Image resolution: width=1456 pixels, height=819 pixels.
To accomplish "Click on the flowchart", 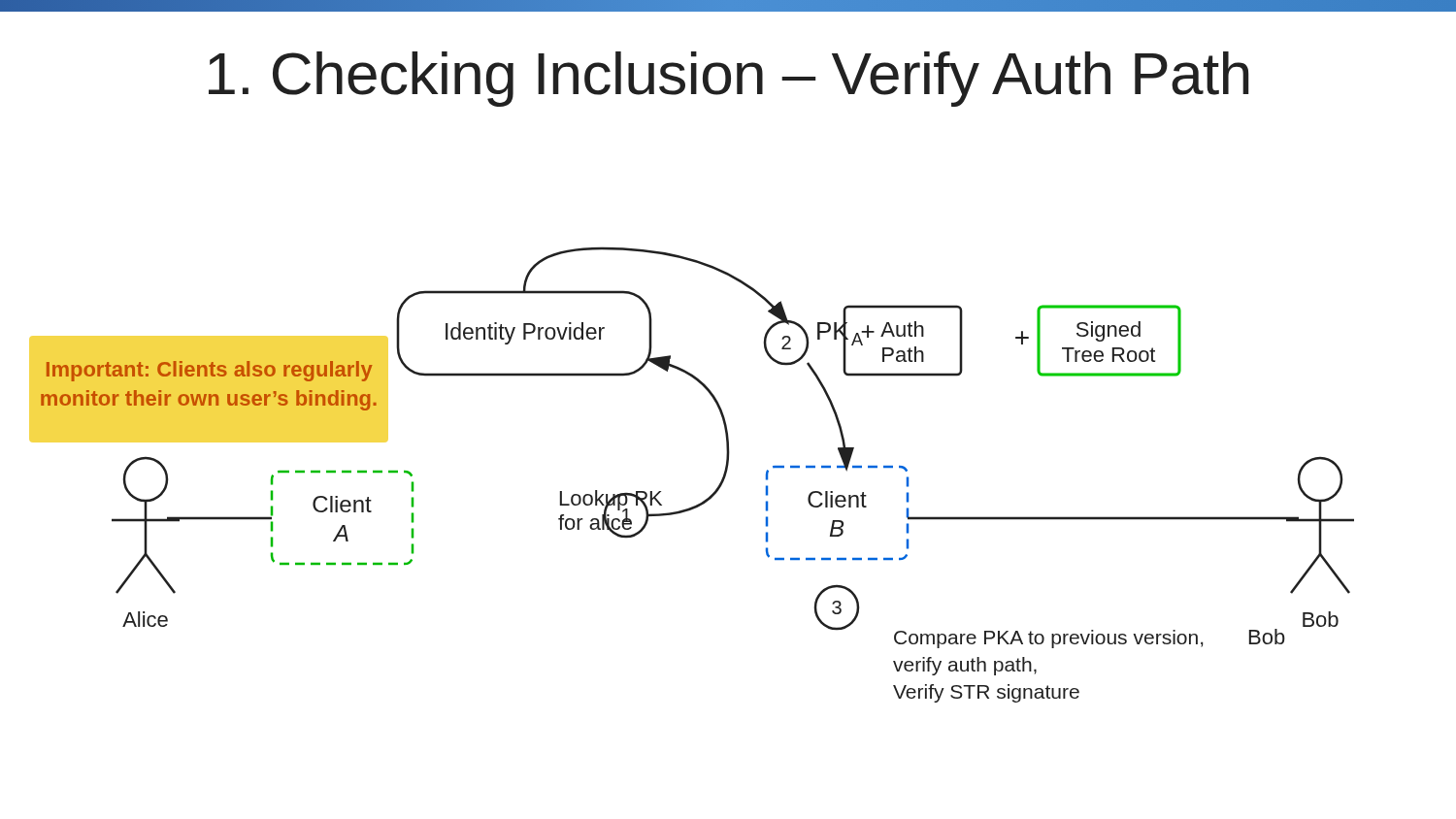I will [x=728, y=442].
